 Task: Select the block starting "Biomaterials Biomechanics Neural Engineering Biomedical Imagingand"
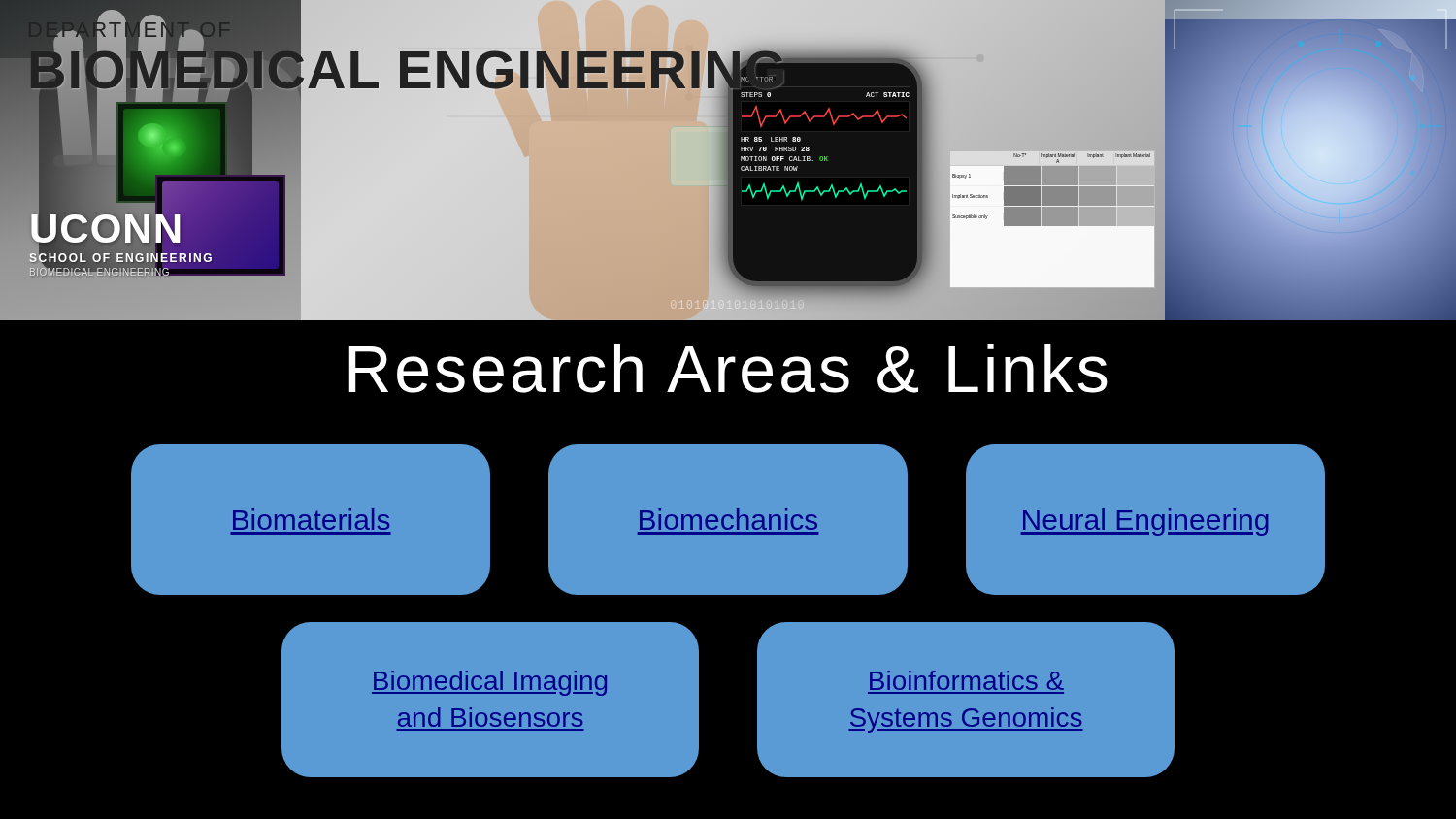(x=728, y=597)
